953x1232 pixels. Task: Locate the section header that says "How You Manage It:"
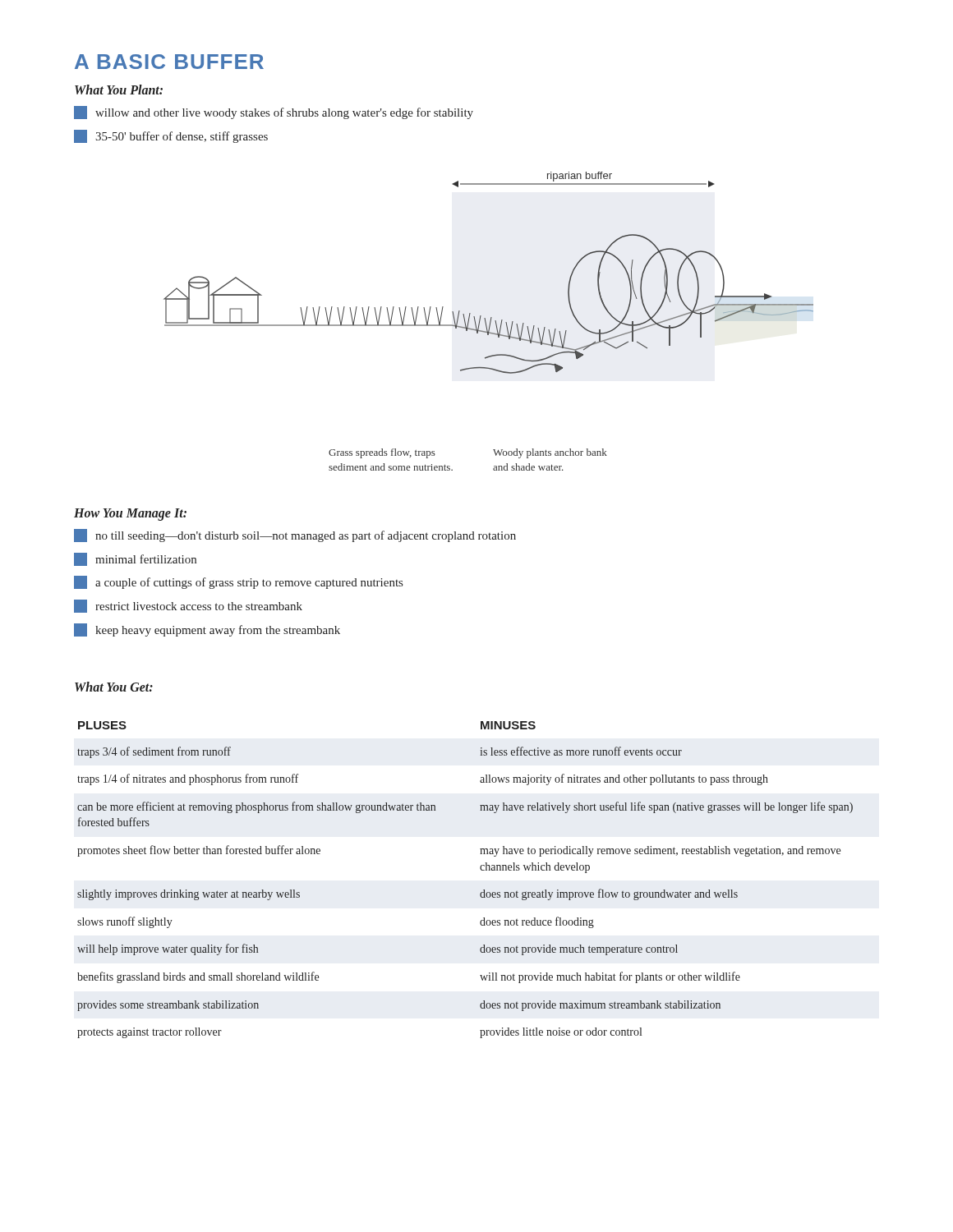(130, 515)
